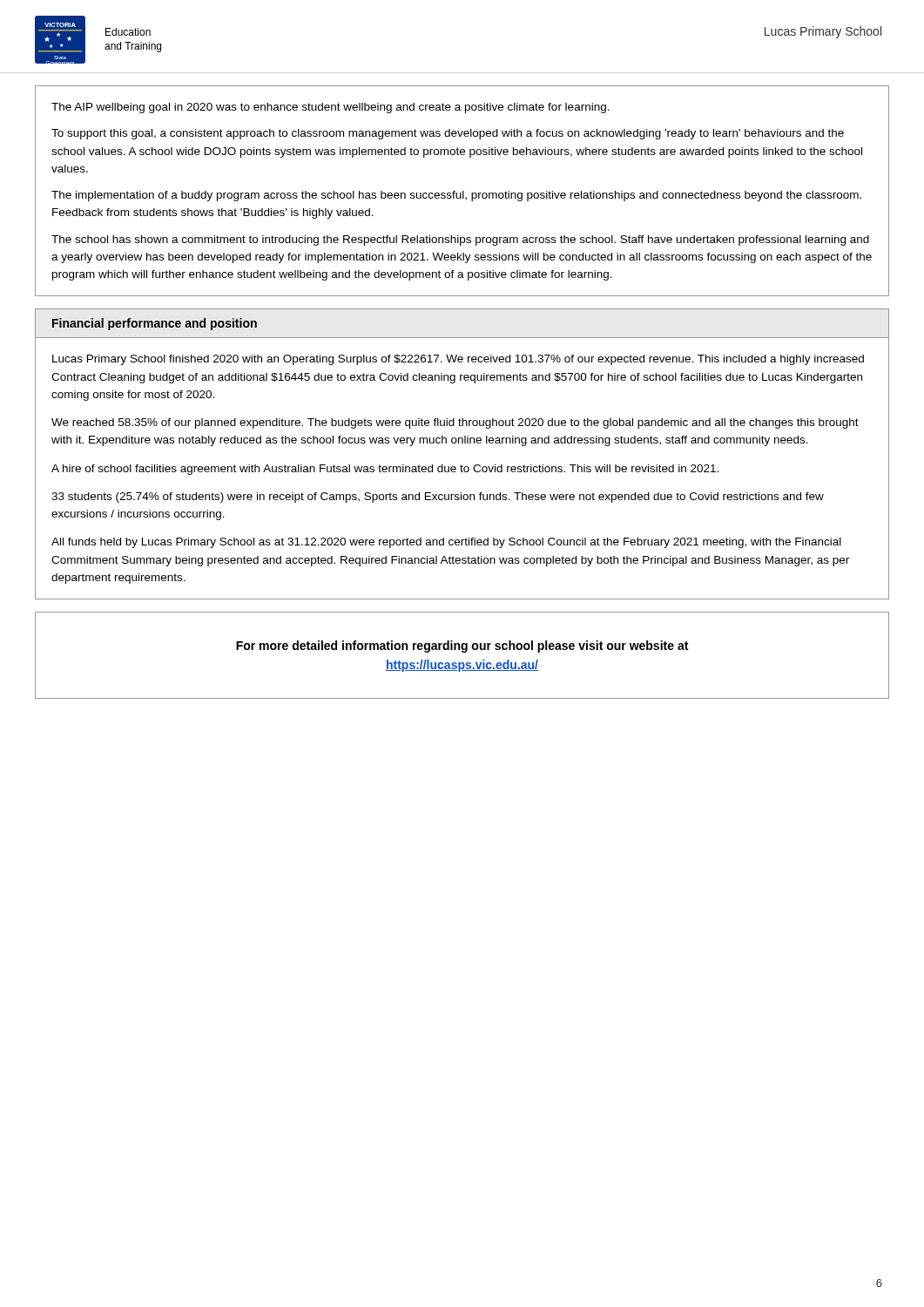Find the text block with the text "Lucas Primary School"

coord(462,468)
